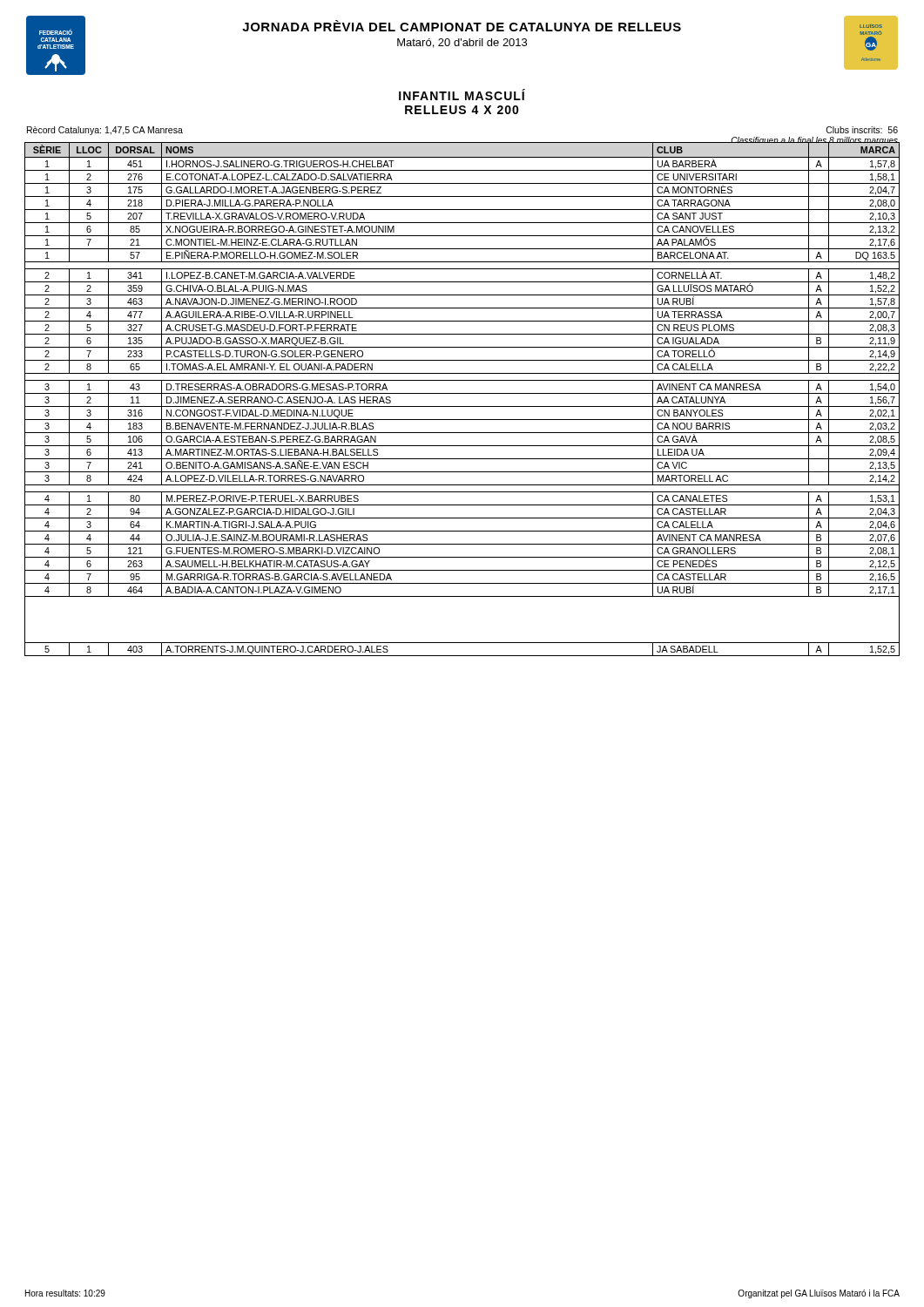This screenshot has height=1307, width=924.
Task: Select the section header that reads "INFANTIL MASCULÍ RELLEUS 4 X 200"
Action: coord(462,103)
